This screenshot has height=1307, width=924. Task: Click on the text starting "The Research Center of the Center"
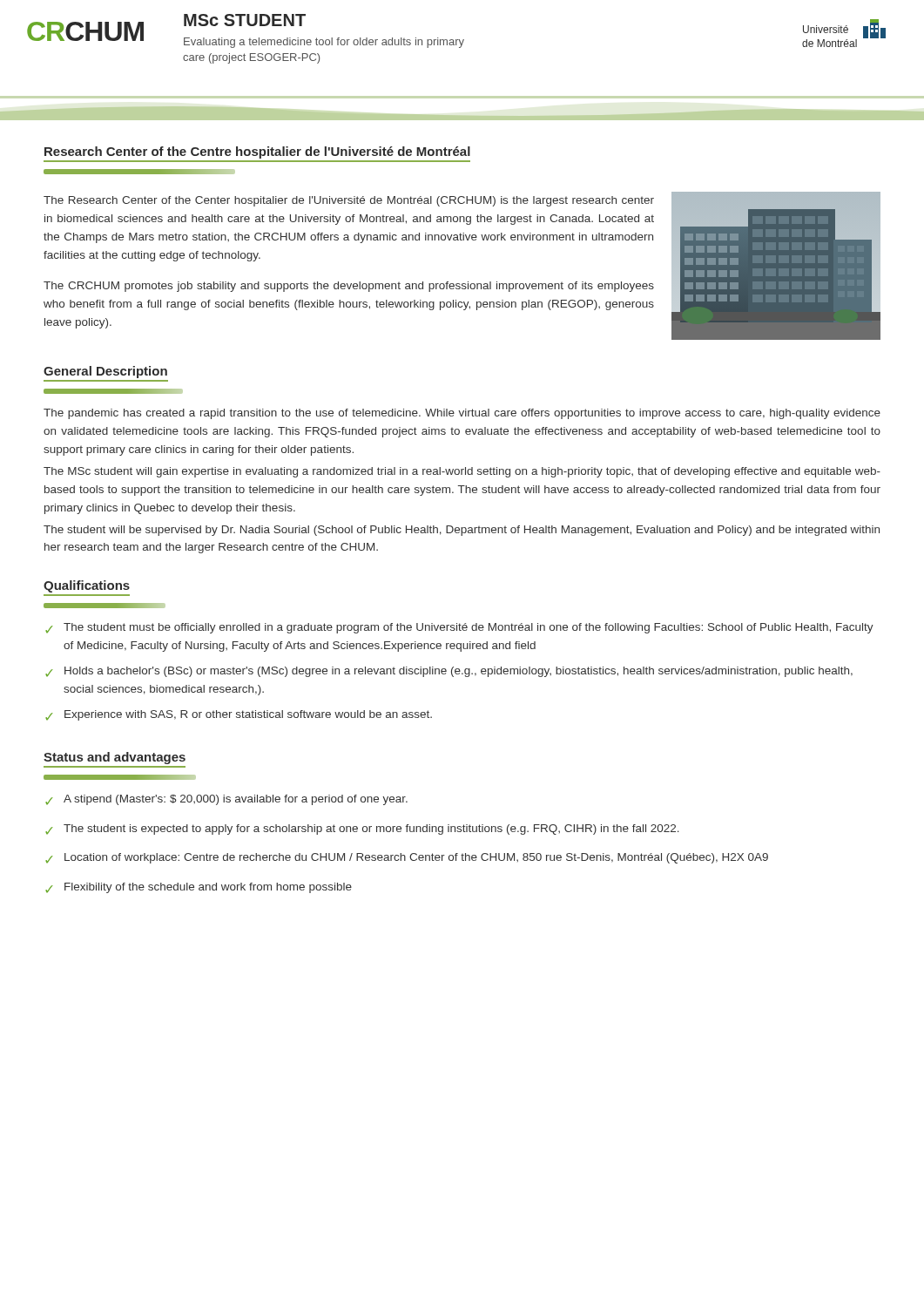[x=349, y=201]
